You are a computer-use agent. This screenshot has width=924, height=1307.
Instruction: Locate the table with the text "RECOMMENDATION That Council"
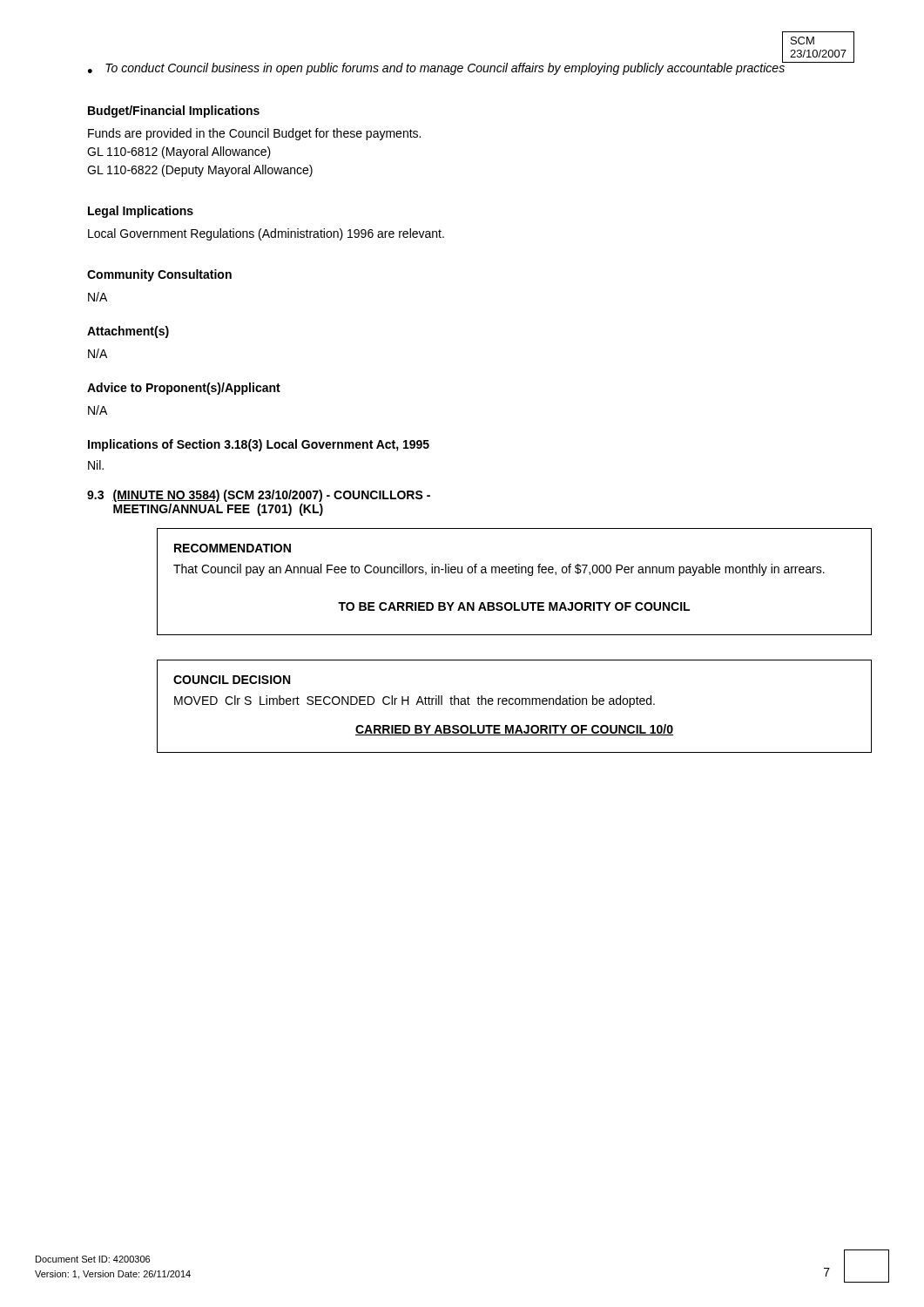479,582
